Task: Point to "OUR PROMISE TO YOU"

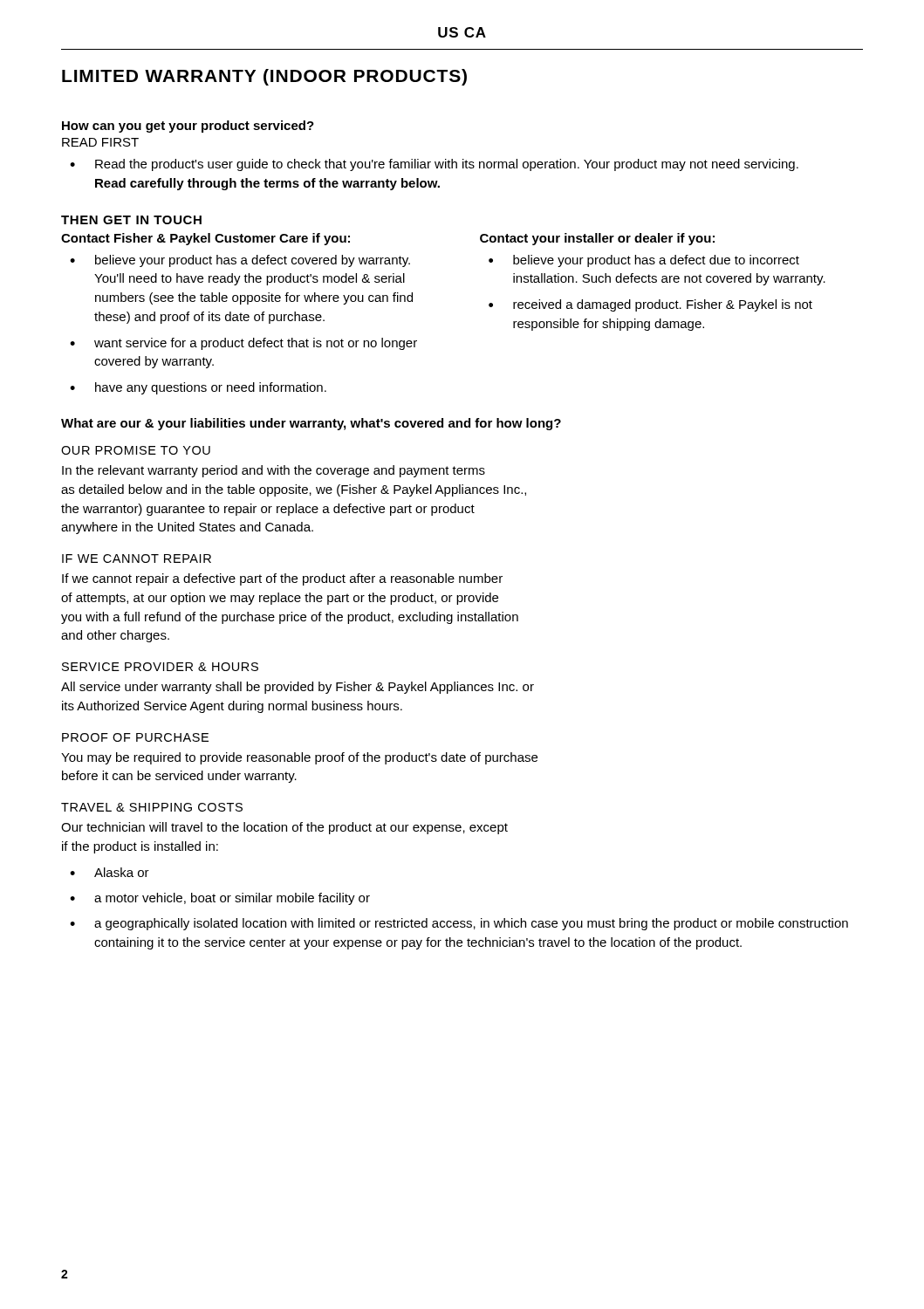Action: (136, 450)
